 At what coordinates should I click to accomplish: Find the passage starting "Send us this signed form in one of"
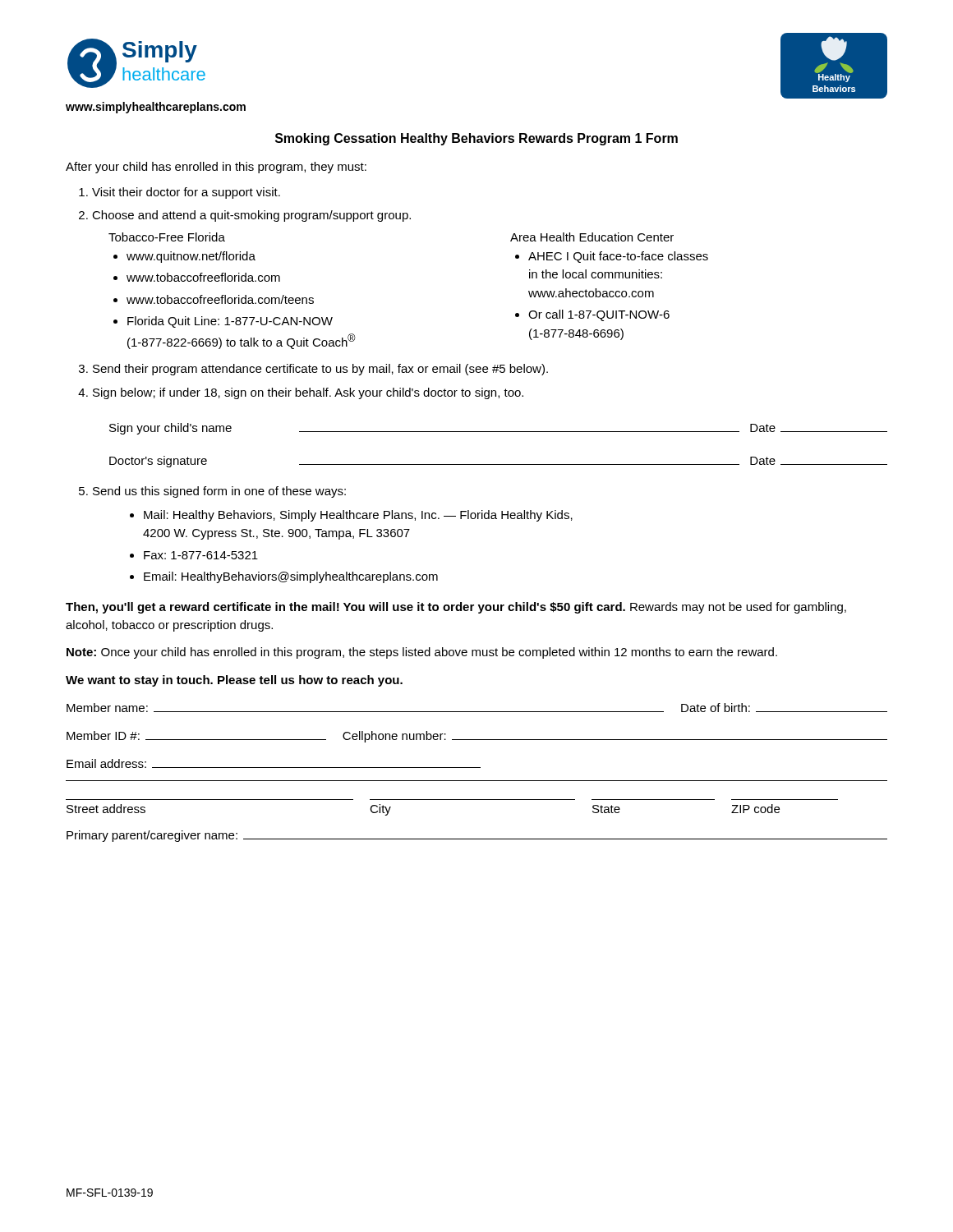pyautogui.click(x=219, y=491)
